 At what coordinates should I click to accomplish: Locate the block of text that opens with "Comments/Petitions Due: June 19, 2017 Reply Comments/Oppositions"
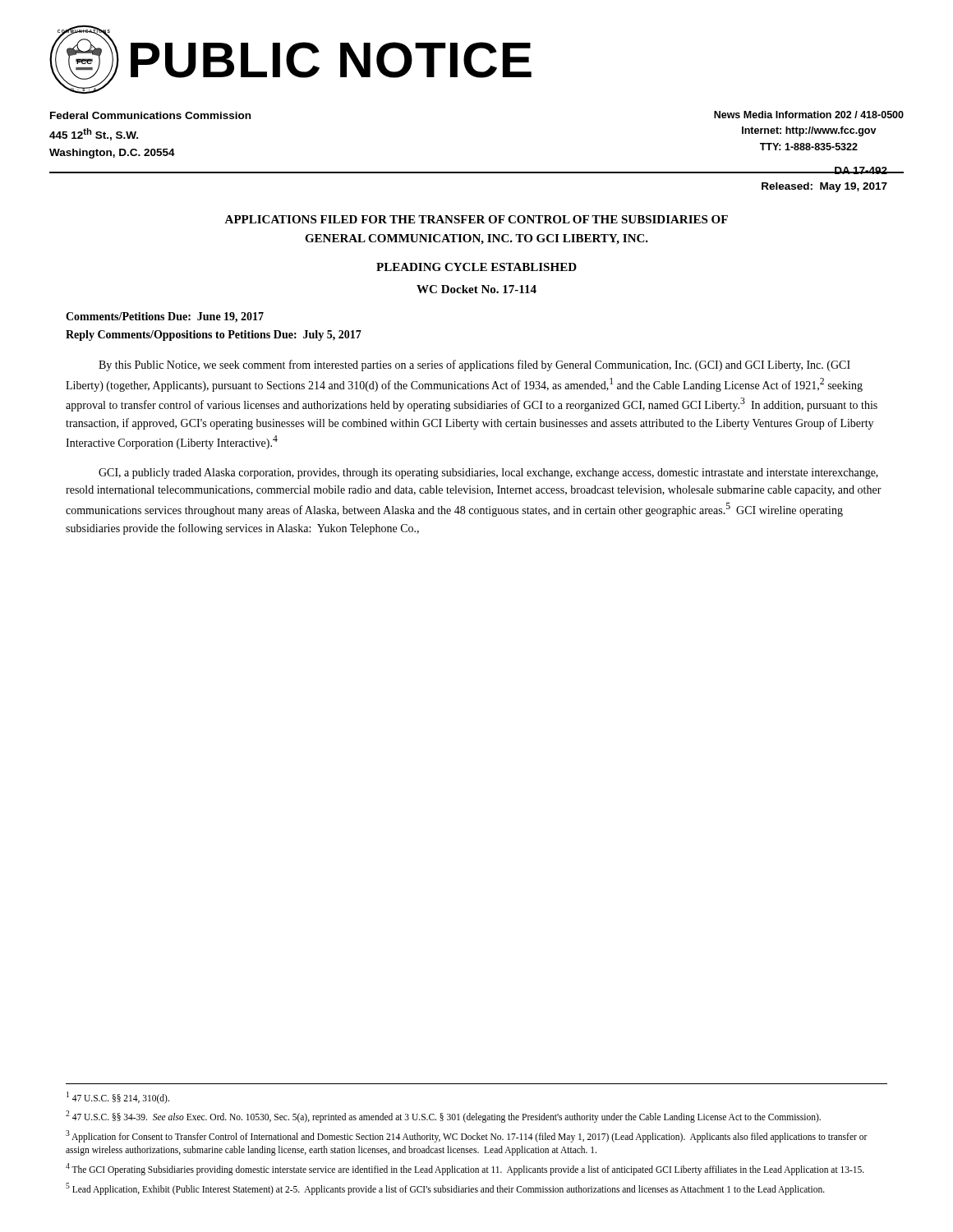[214, 326]
